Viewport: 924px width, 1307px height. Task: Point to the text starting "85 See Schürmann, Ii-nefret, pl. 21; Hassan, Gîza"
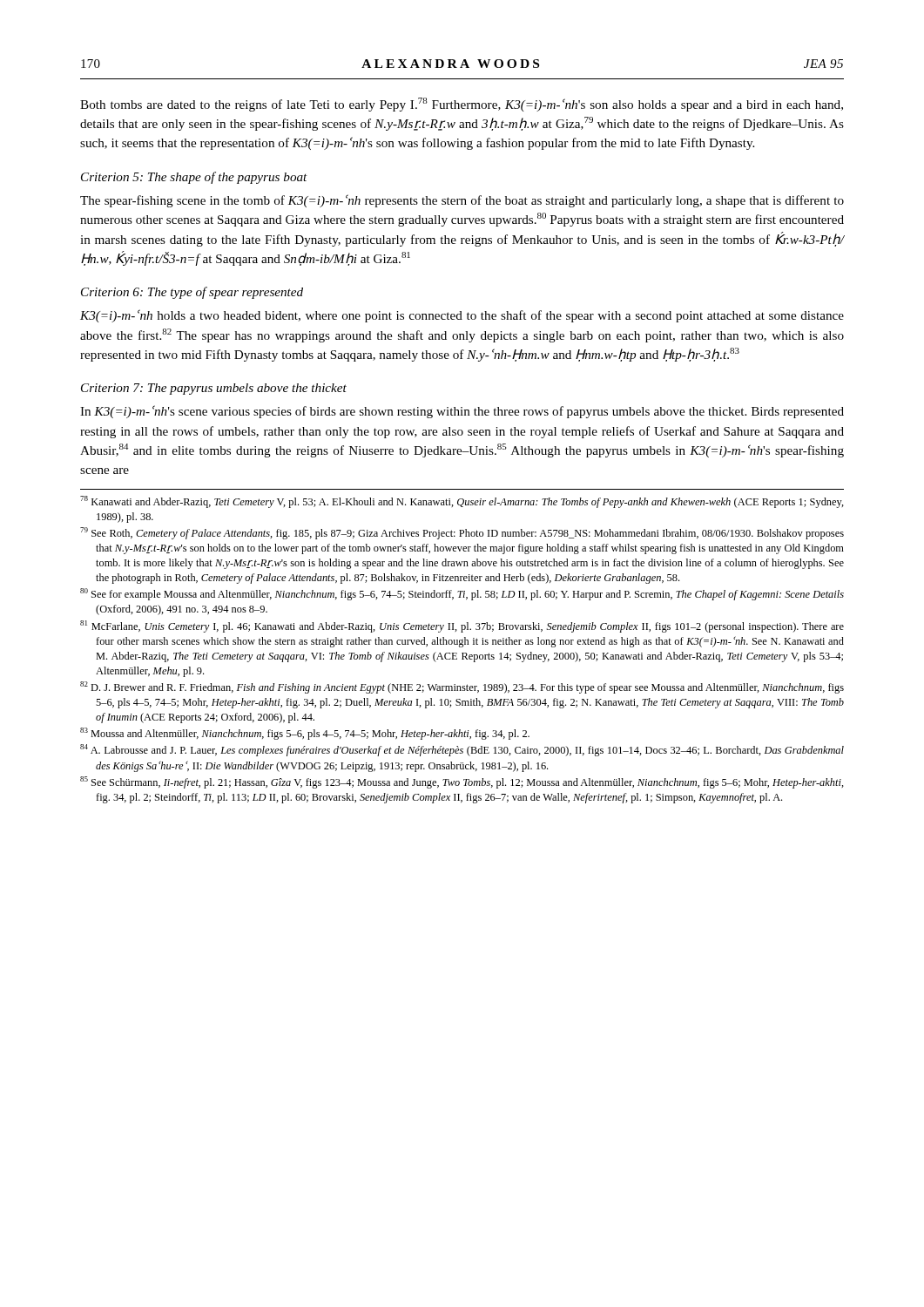point(462,789)
